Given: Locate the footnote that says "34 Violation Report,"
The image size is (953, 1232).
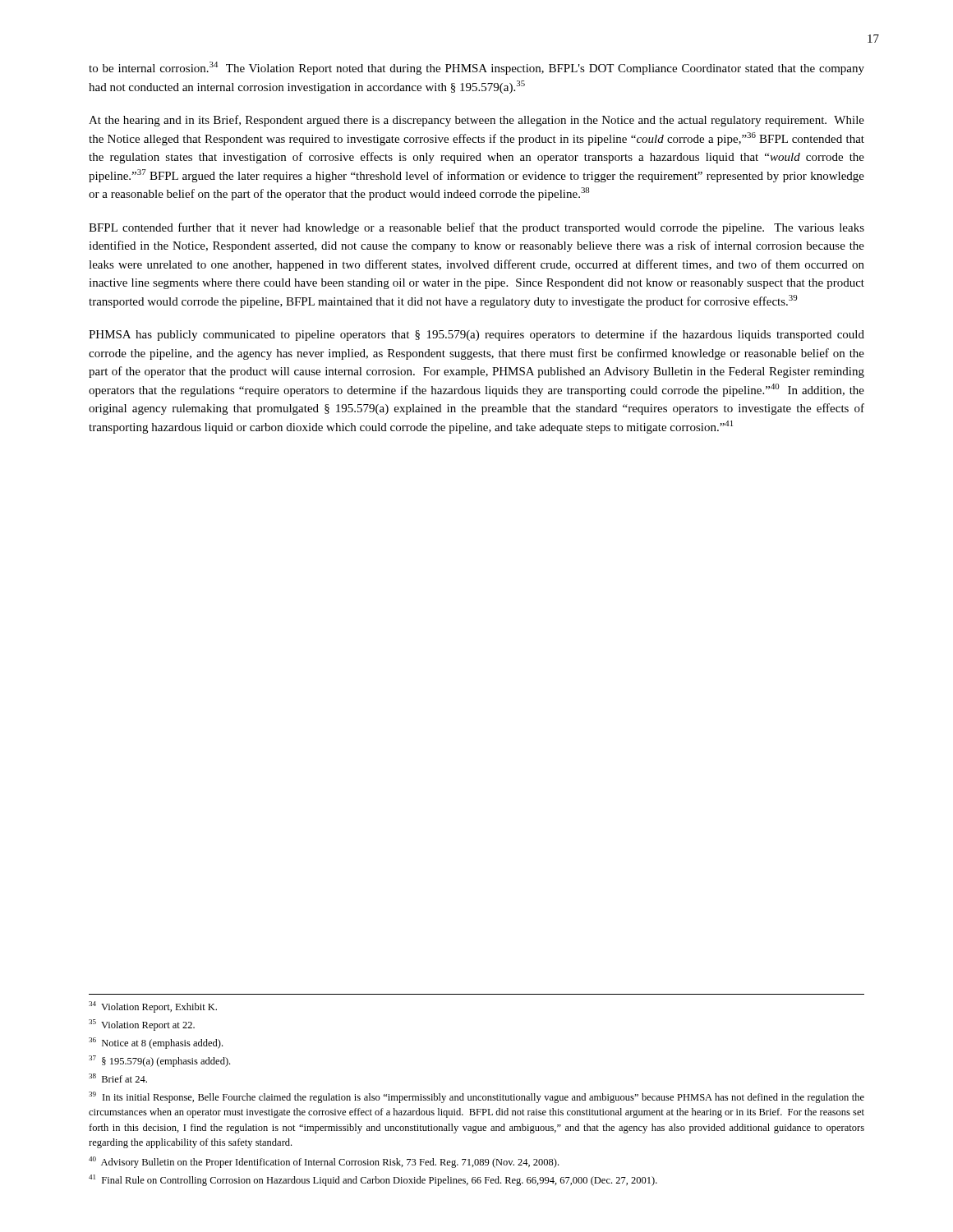Looking at the screenshot, I should pos(153,1006).
